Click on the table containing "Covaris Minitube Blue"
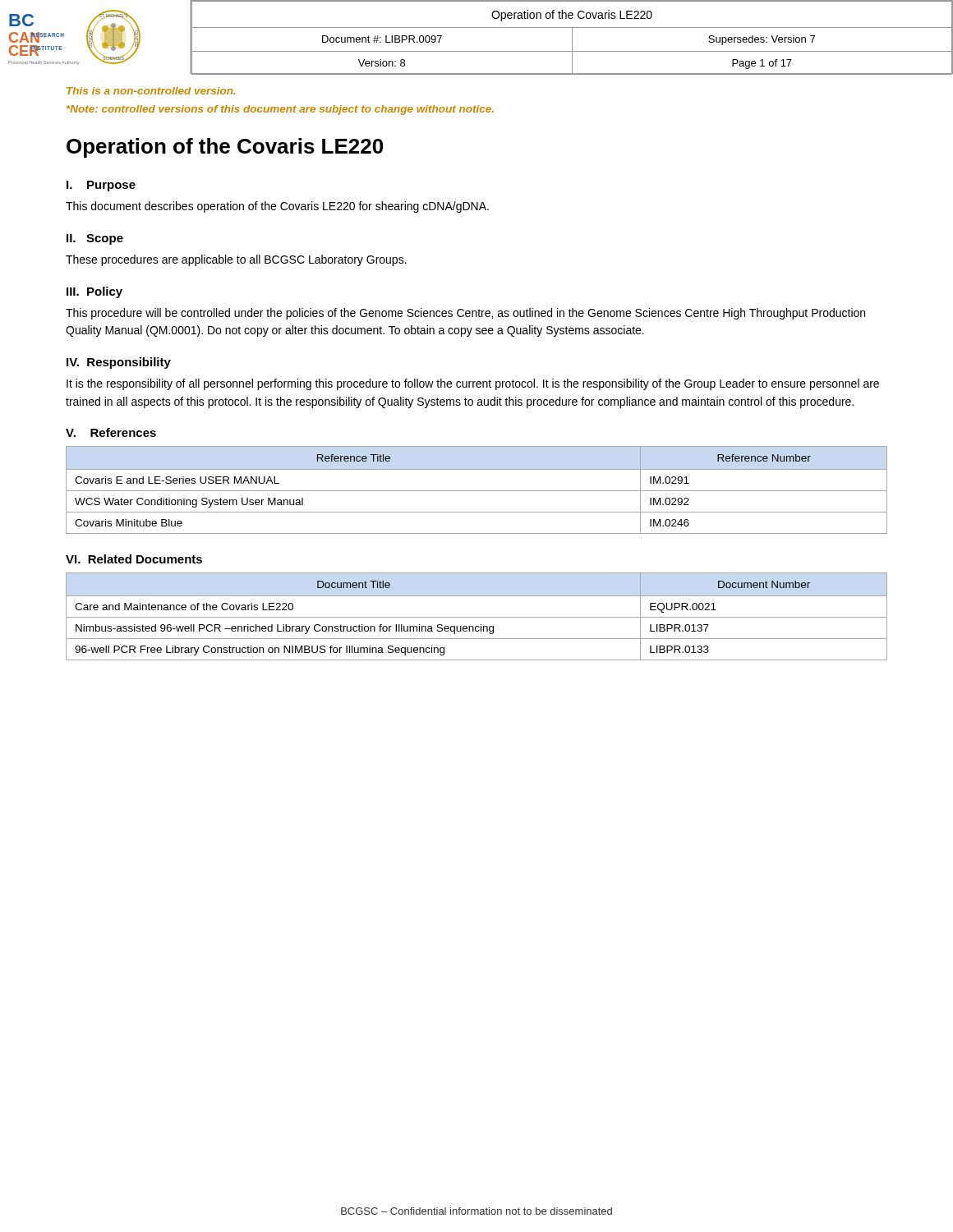This screenshot has width=953, height=1232. 476,490
